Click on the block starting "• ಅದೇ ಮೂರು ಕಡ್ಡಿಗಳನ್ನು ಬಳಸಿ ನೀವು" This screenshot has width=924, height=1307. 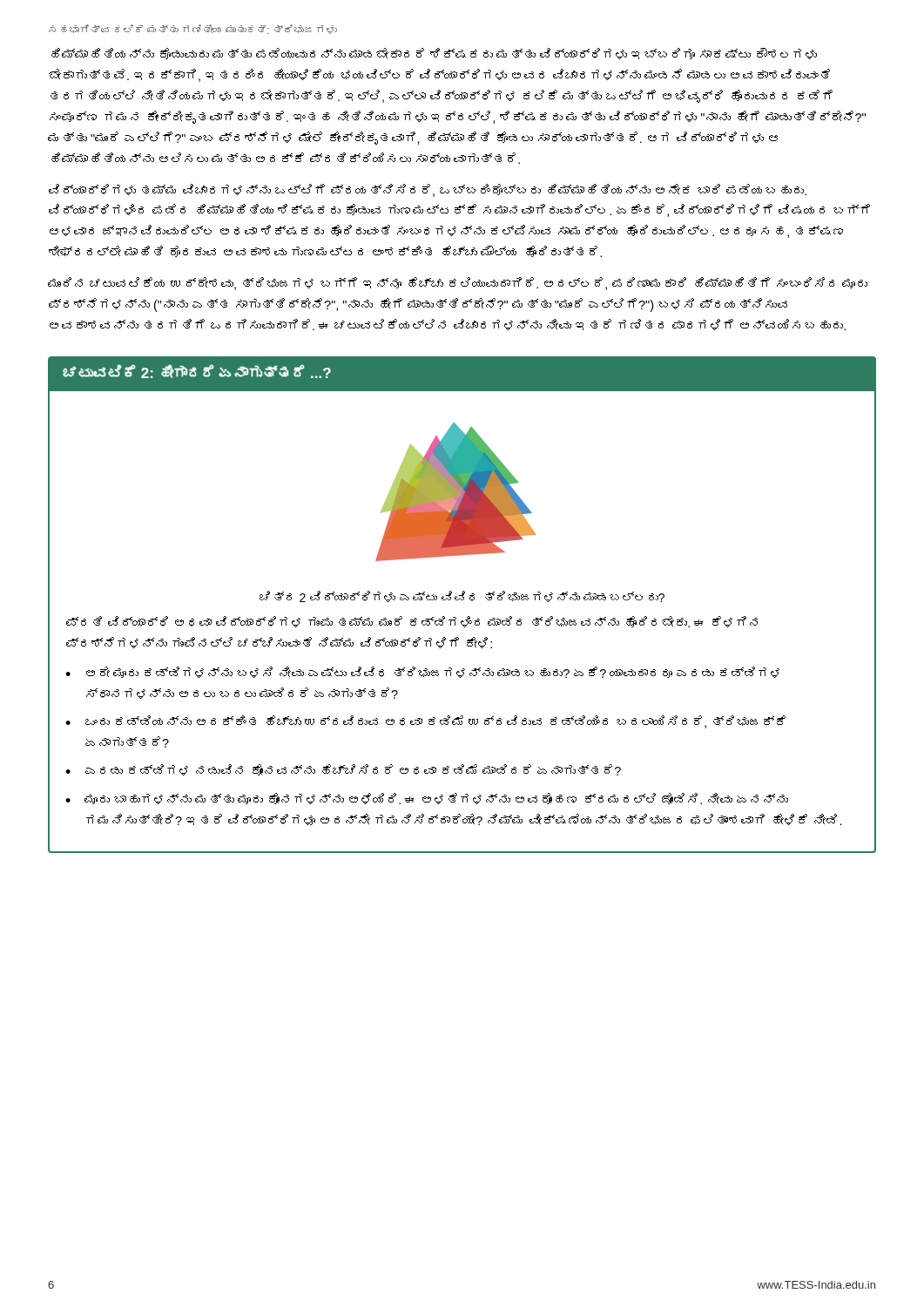(x=462, y=685)
